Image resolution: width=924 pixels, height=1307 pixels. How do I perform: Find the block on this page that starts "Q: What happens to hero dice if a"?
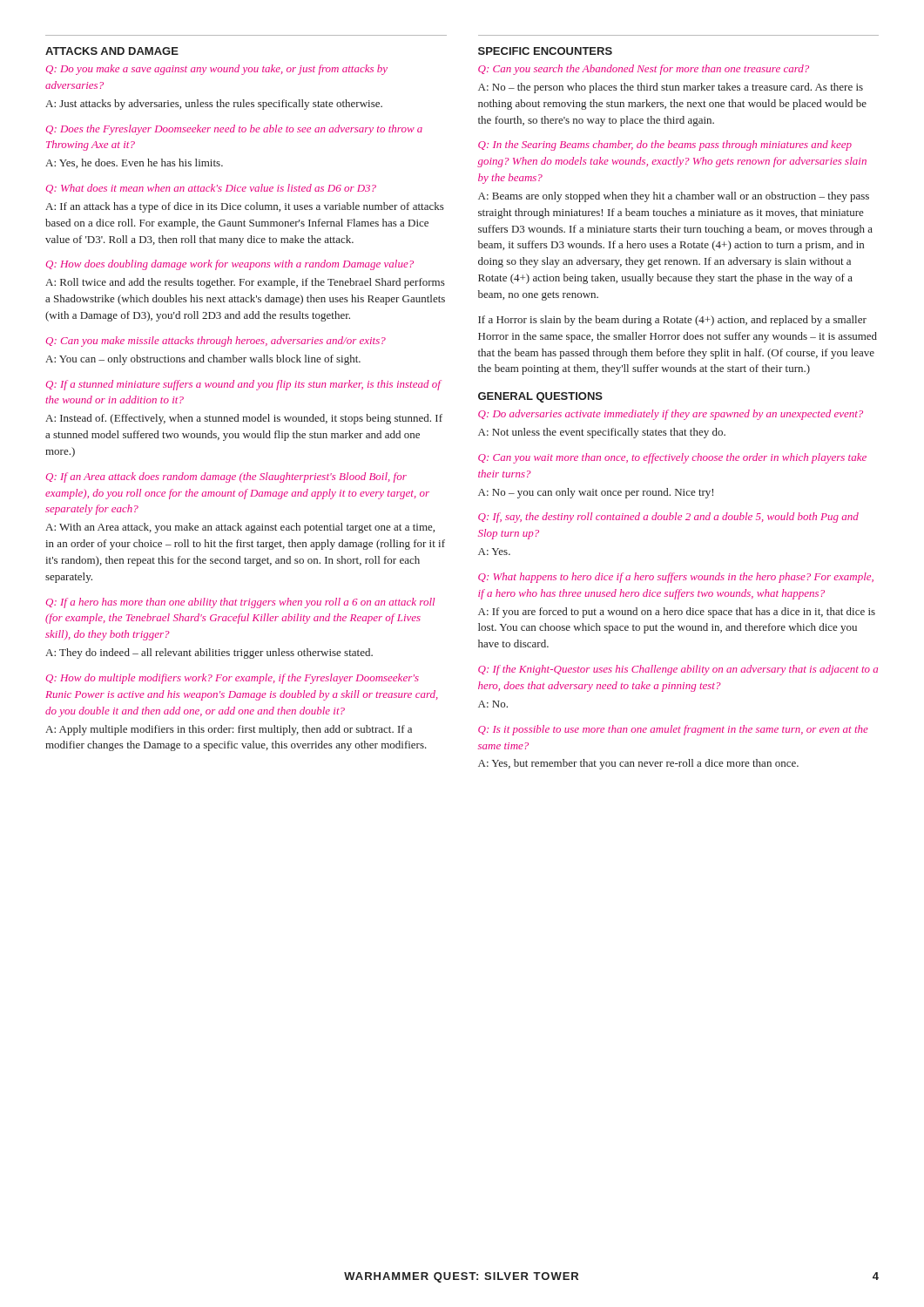point(678,611)
